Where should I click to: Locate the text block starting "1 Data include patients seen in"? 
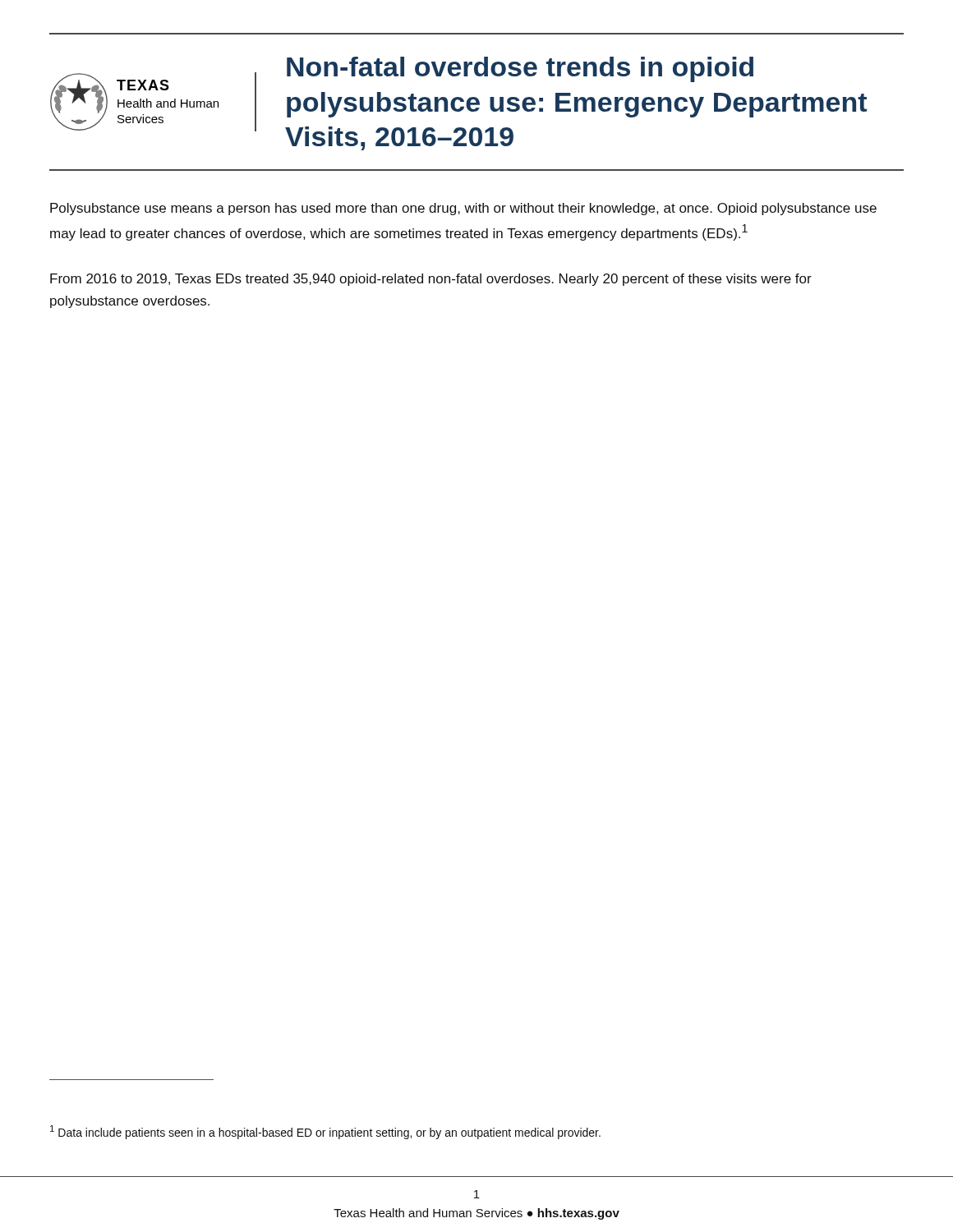pyautogui.click(x=325, y=1131)
